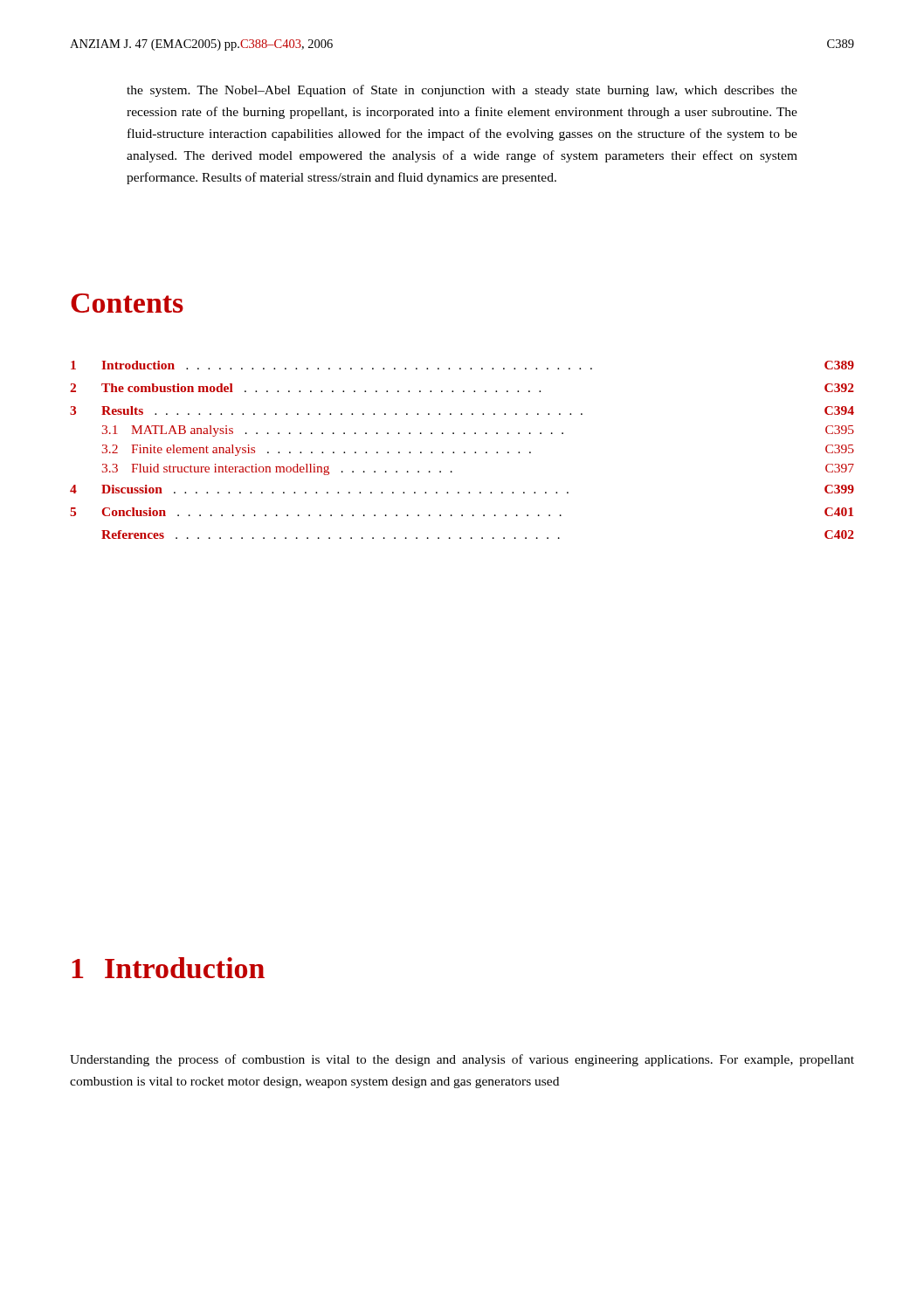Point to the block beginning "3 Results . . ."

pos(462,410)
